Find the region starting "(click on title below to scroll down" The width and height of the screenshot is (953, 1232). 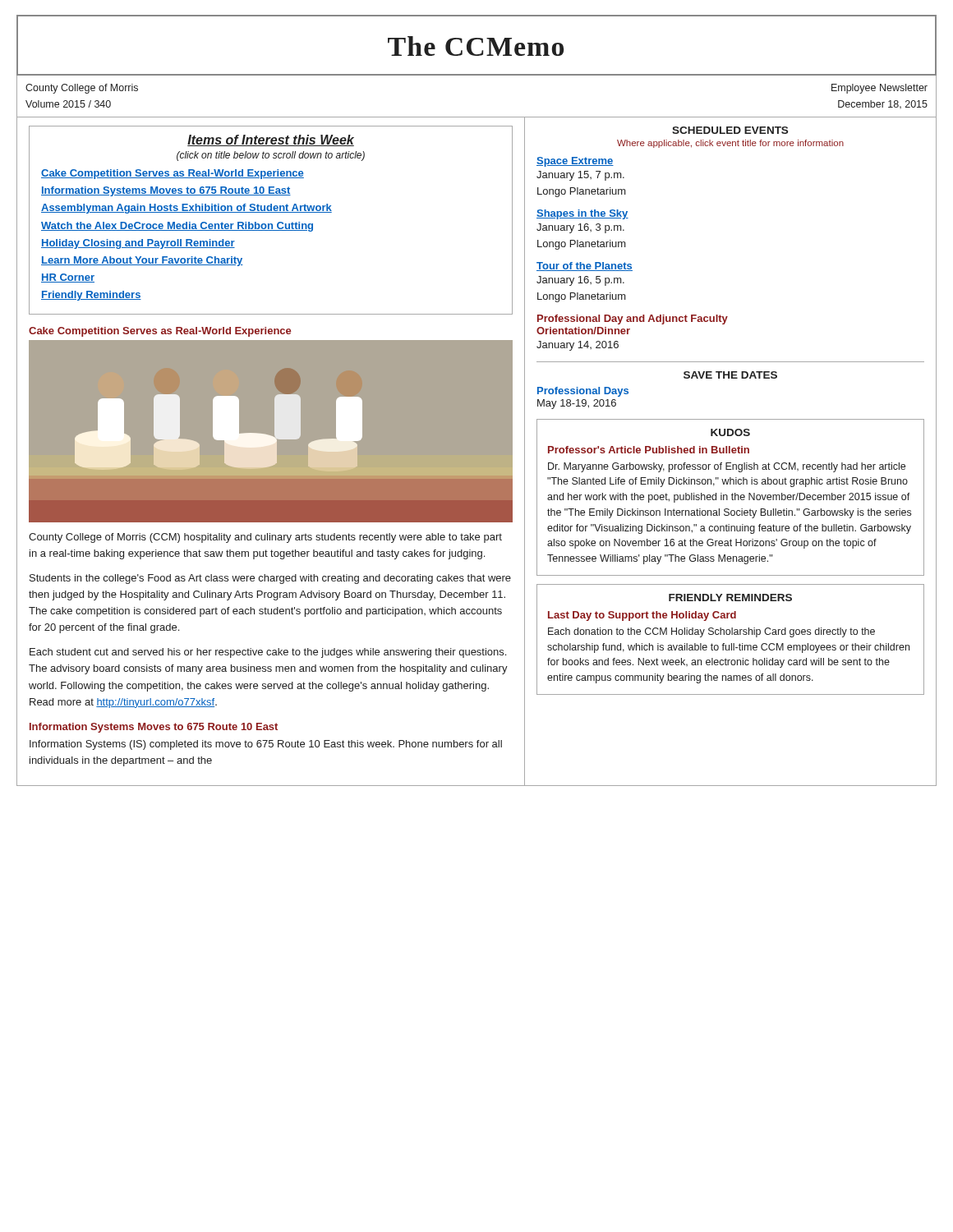tap(271, 155)
